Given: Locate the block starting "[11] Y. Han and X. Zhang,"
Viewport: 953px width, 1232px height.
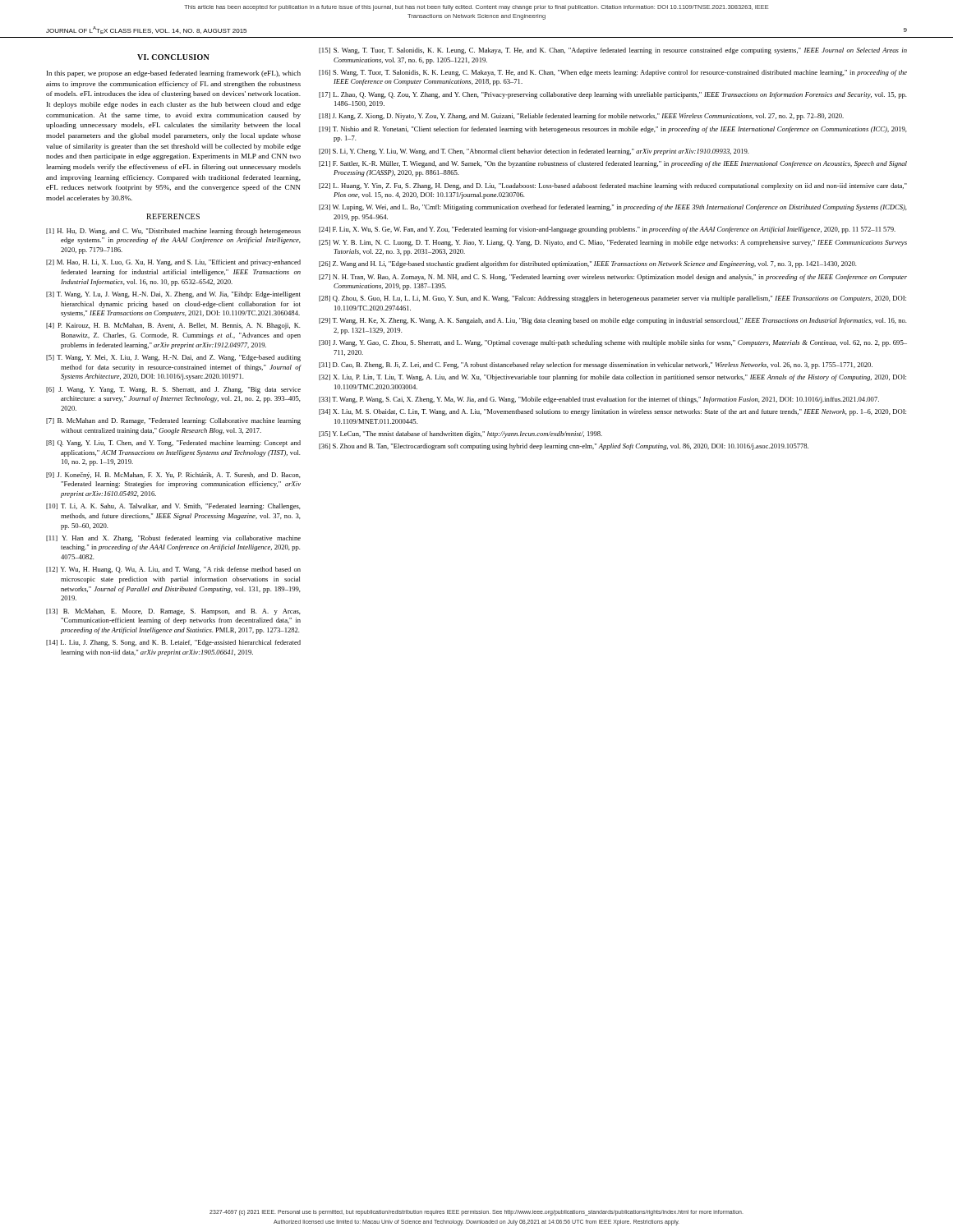Looking at the screenshot, I should [173, 547].
